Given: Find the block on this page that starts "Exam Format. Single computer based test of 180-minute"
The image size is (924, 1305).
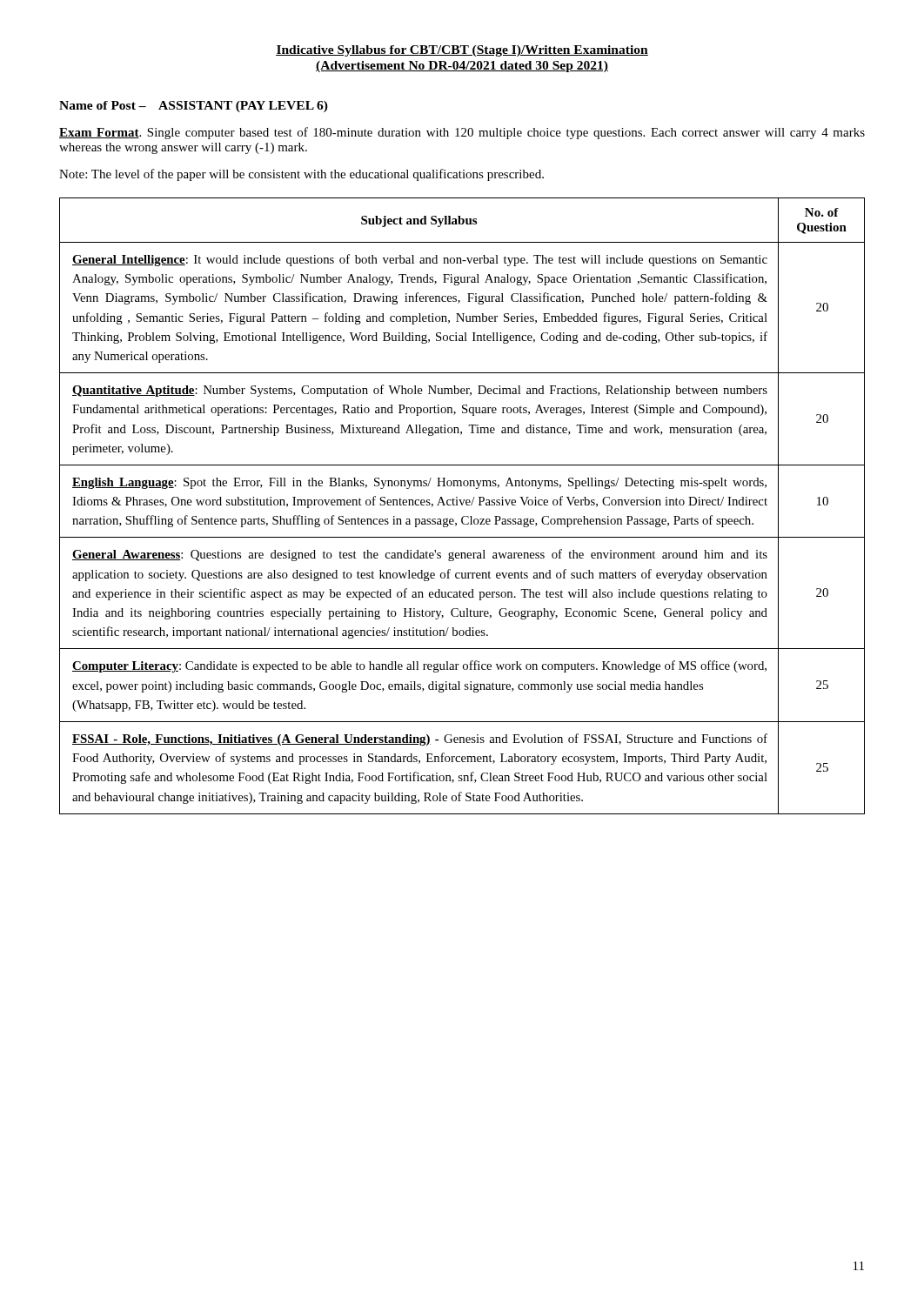Looking at the screenshot, I should tap(462, 140).
